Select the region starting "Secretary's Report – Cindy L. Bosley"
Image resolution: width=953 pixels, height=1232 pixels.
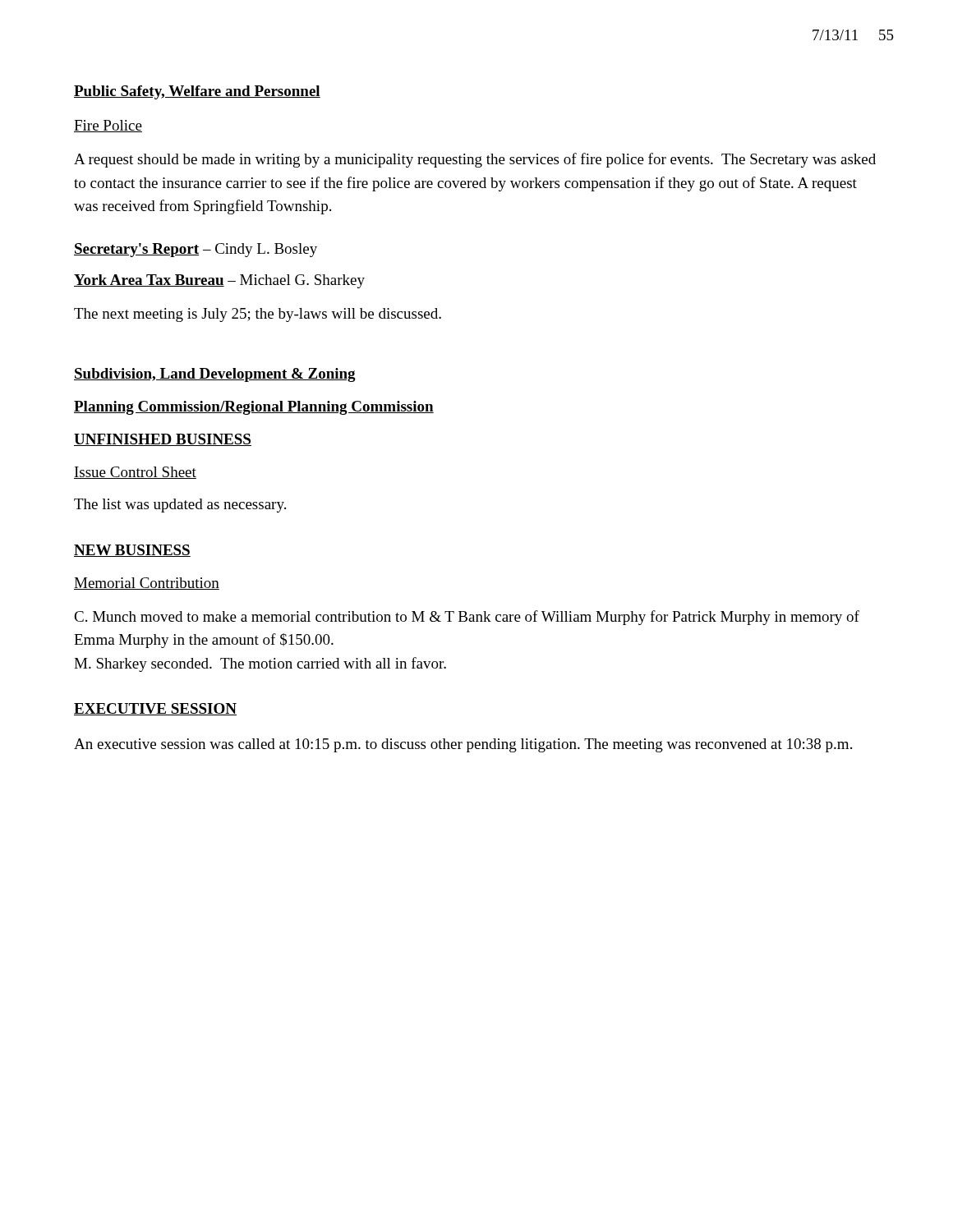coord(196,248)
